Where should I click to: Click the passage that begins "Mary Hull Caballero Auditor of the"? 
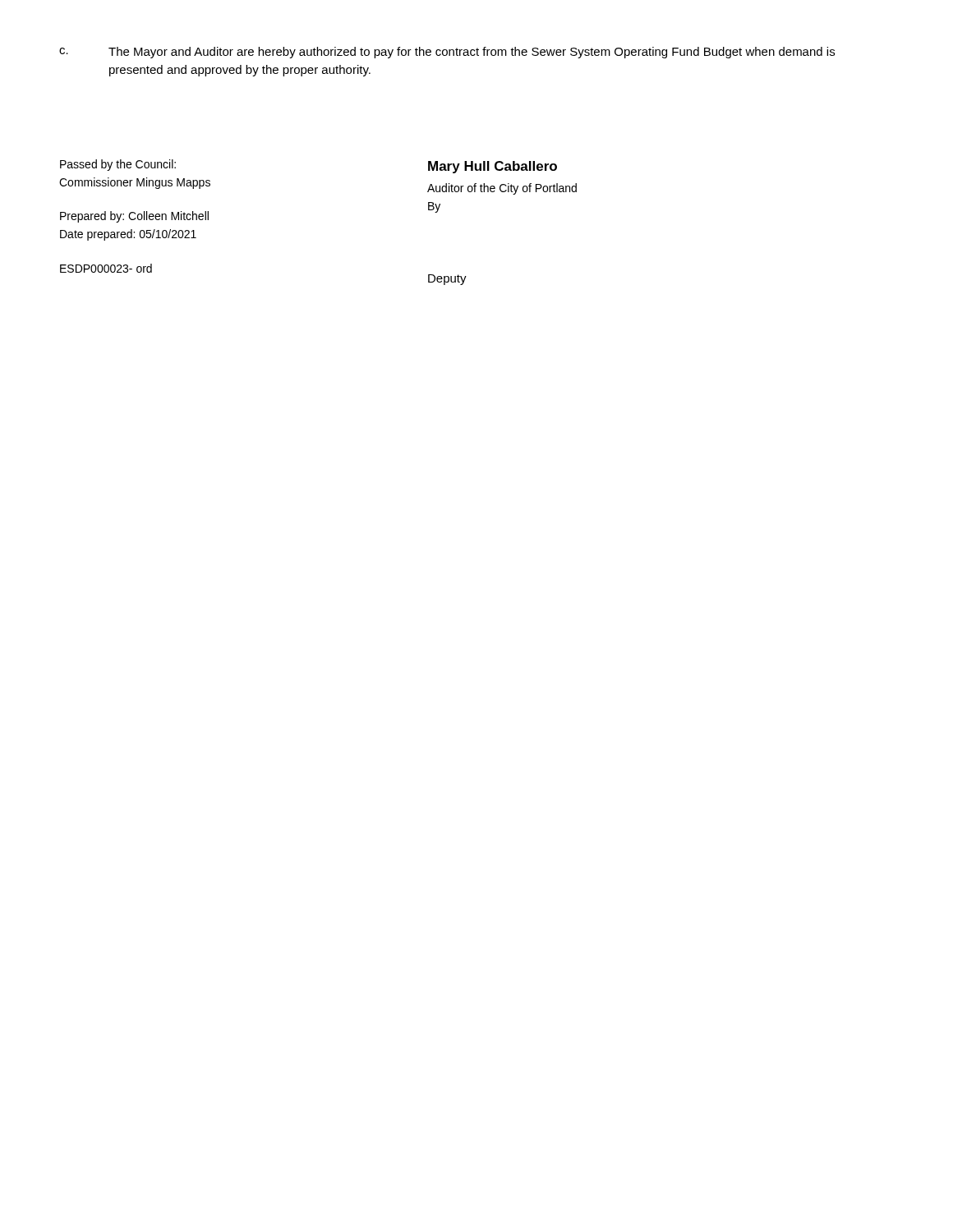(493, 167)
